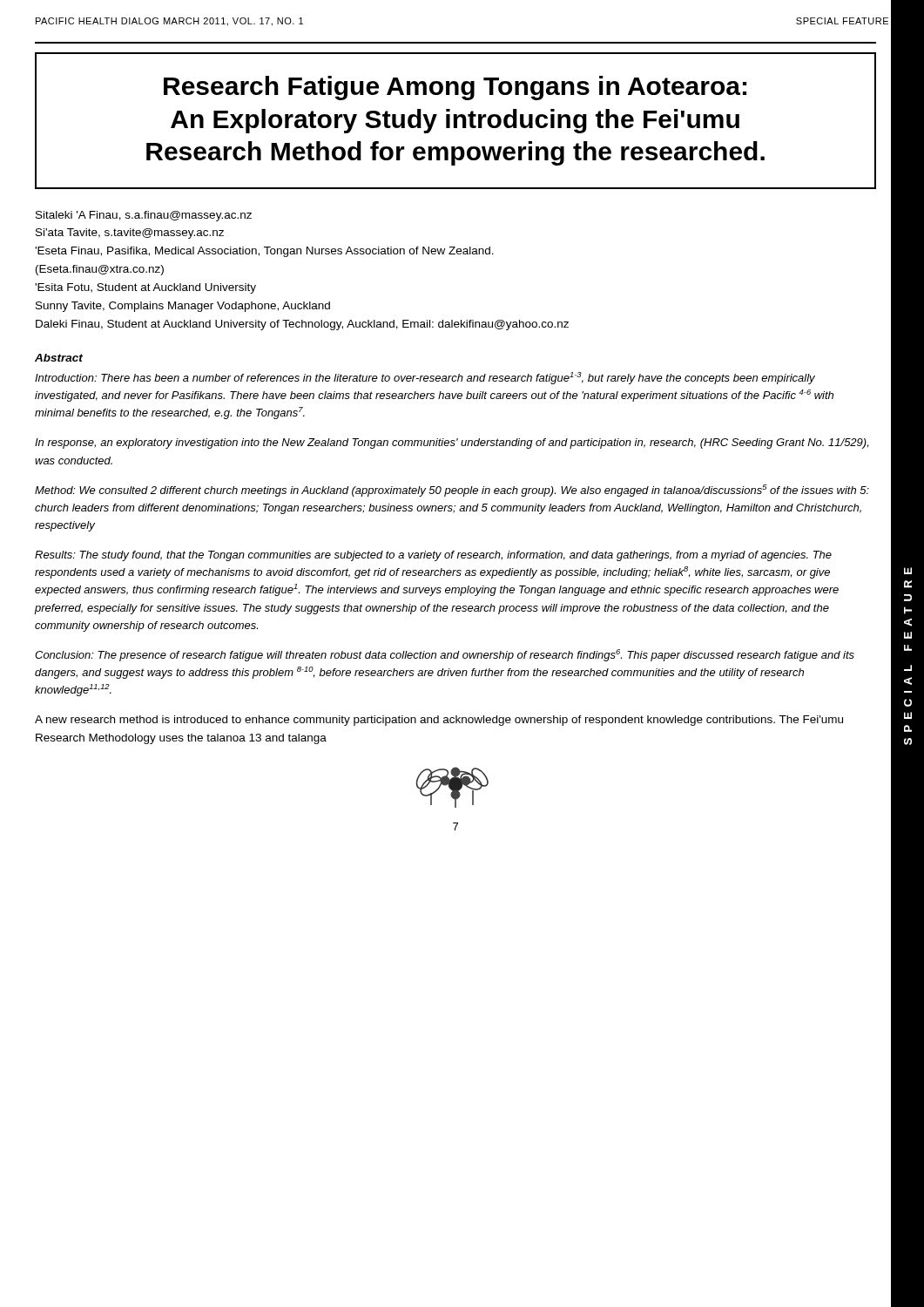The image size is (924, 1307).
Task: Locate the block of text that opens with "Conclusion: The presence of"
Action: click(445, 672)
